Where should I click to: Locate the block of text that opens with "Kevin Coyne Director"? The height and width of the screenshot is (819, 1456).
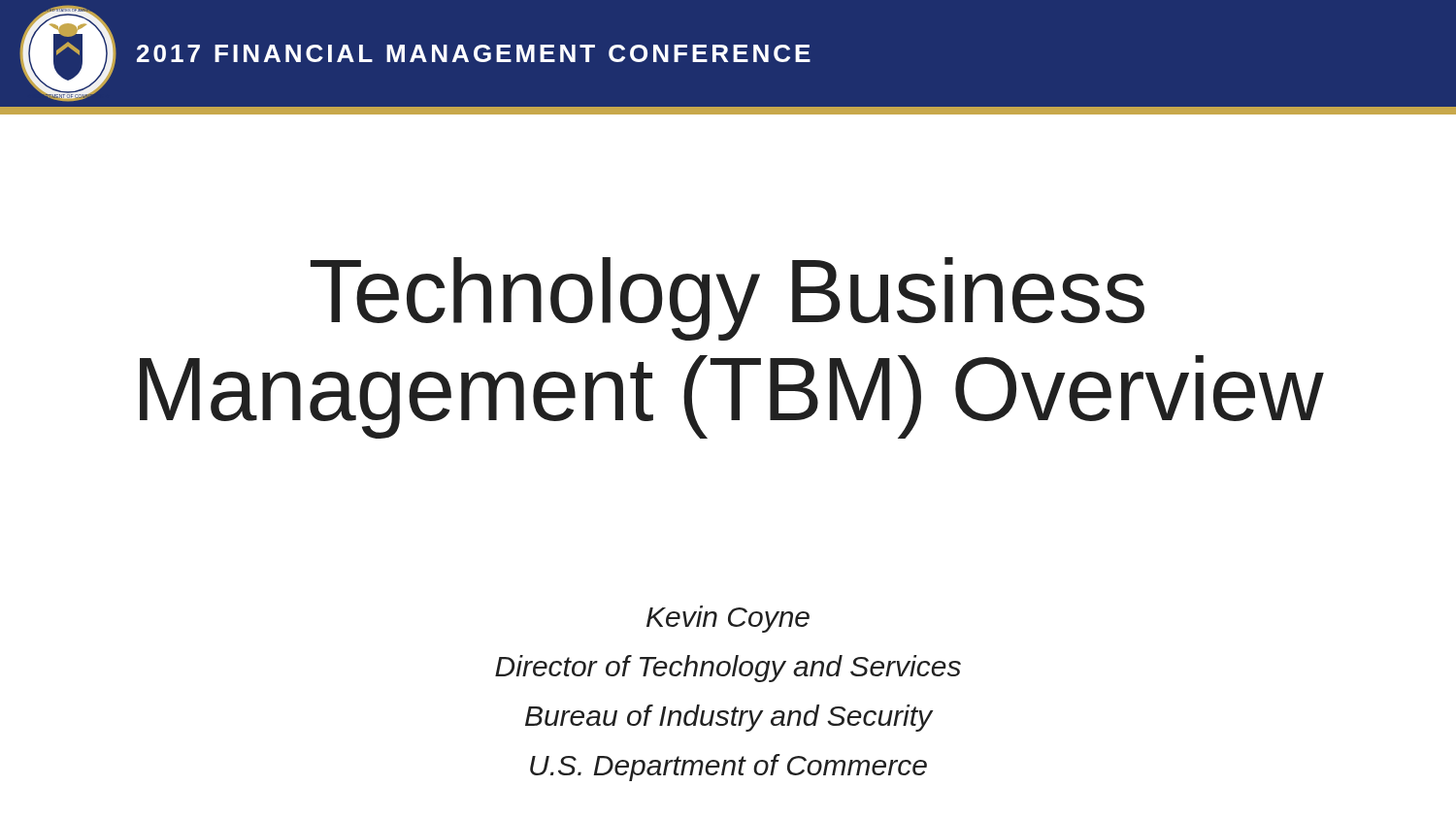(x=728, y=691)
